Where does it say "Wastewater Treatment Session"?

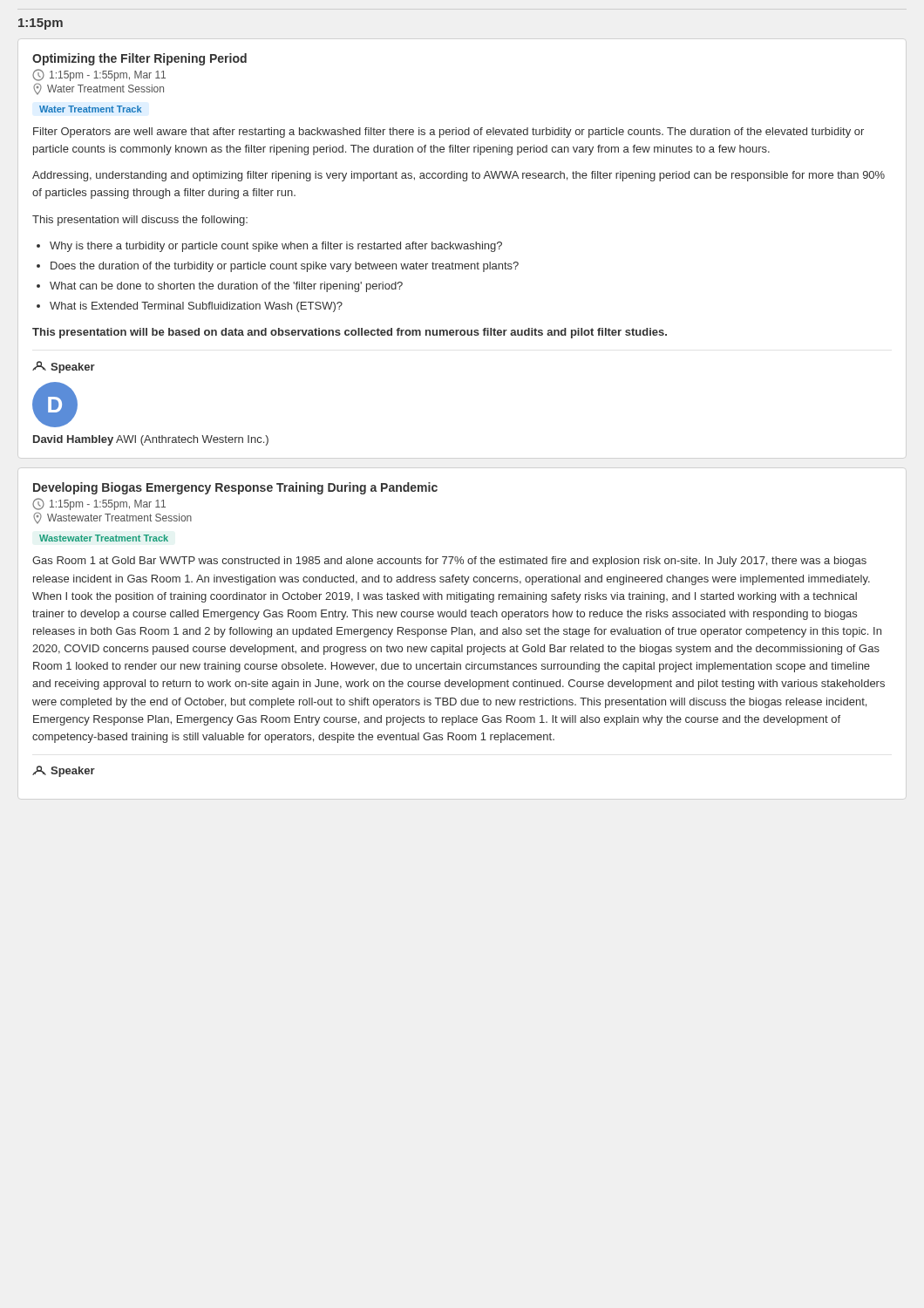coord(112,518)
